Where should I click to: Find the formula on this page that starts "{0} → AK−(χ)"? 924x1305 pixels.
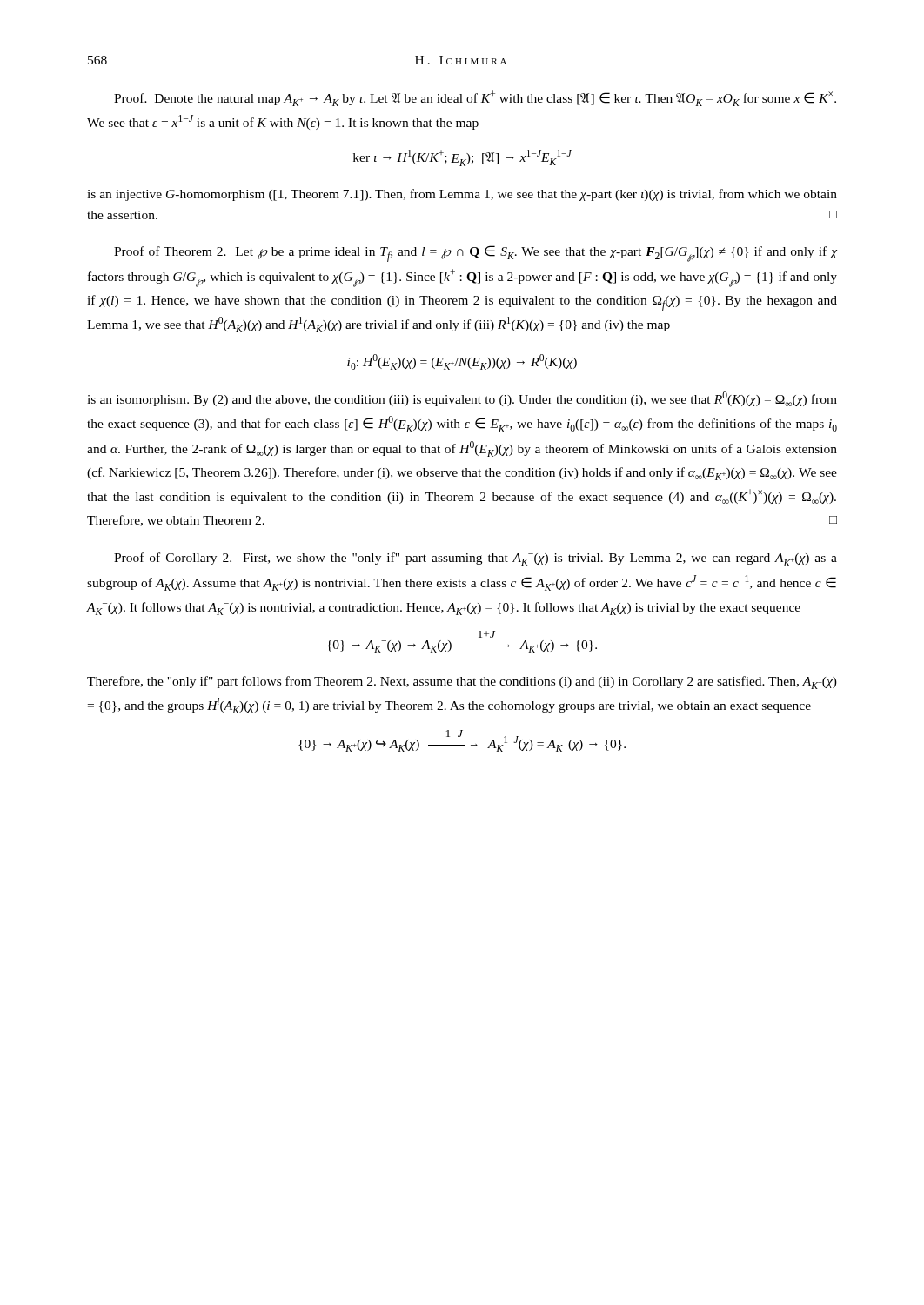[462, 645]
